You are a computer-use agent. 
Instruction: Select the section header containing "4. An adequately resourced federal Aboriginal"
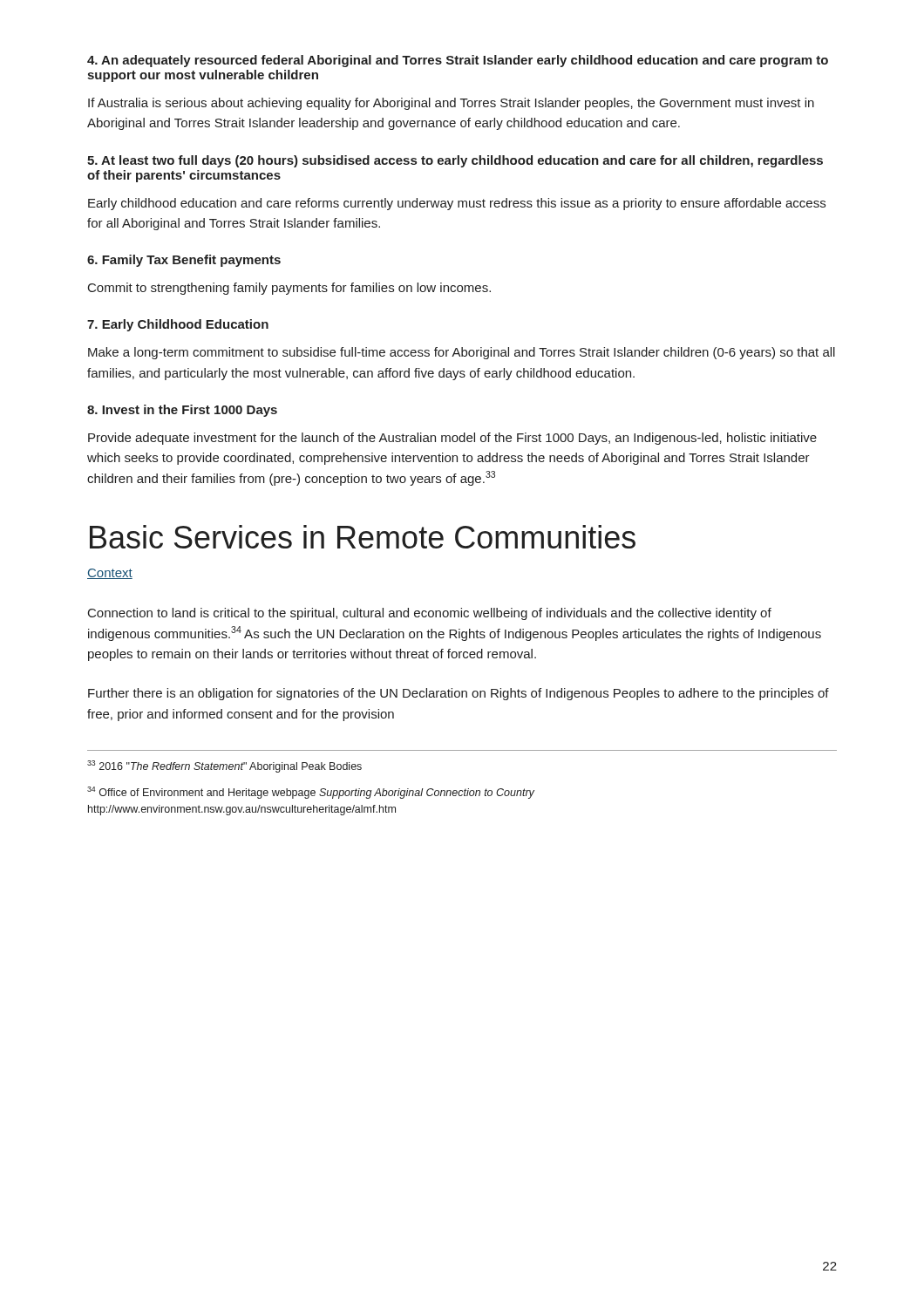point(458,67)
